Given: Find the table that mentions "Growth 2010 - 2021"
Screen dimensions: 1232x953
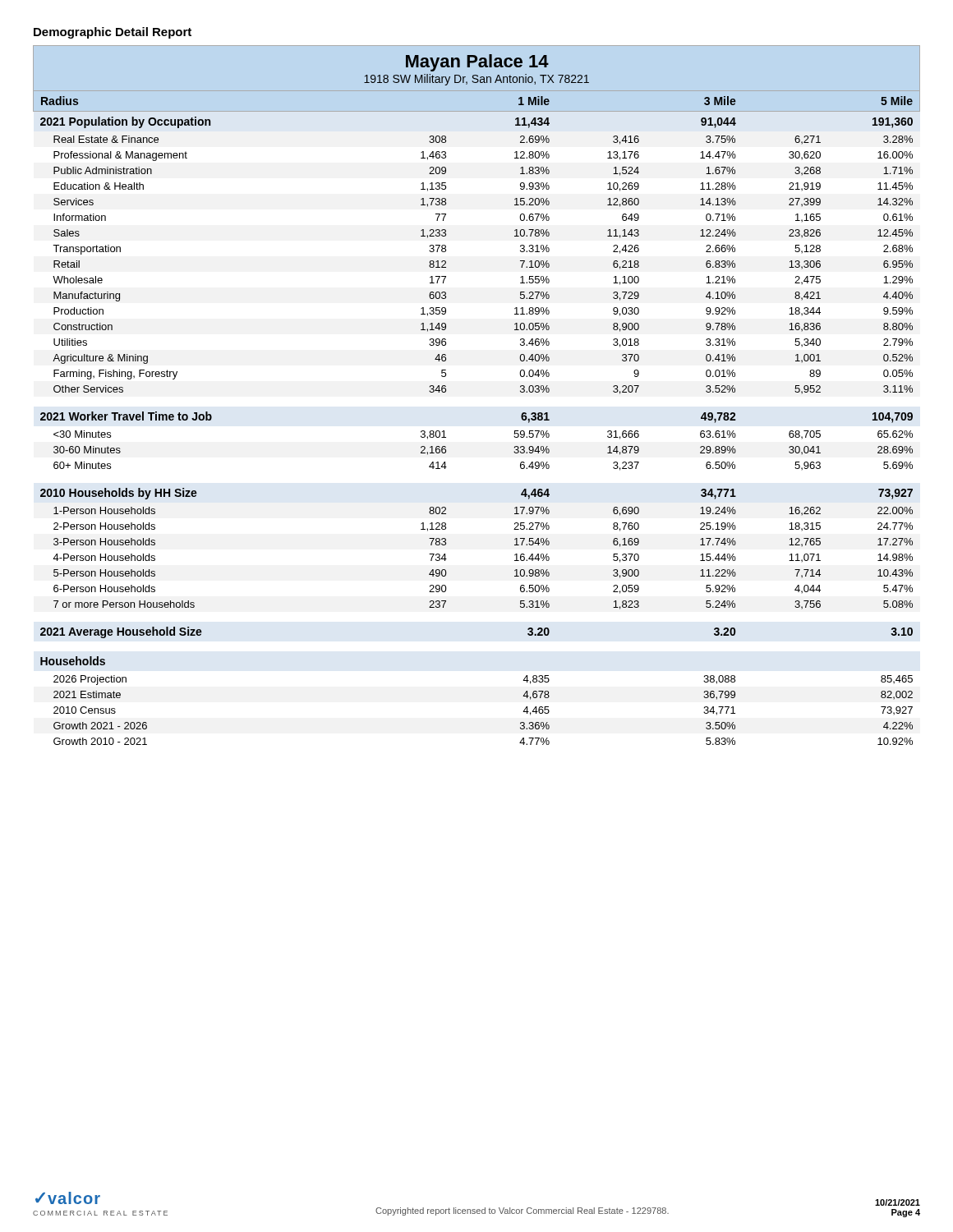Looking at the screenshot, I should click(476, 425).
